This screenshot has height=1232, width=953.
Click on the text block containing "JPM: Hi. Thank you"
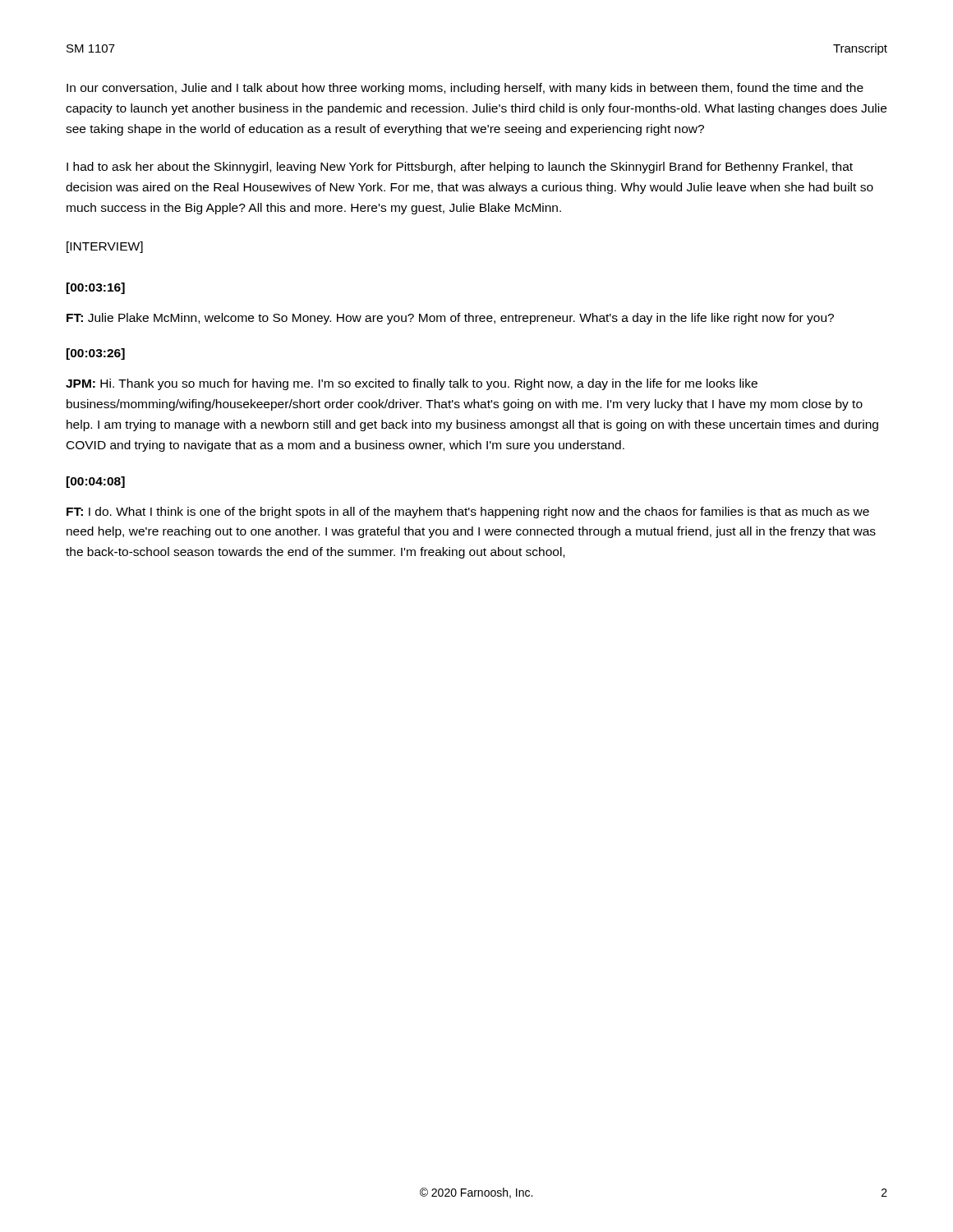pos(472,414)
